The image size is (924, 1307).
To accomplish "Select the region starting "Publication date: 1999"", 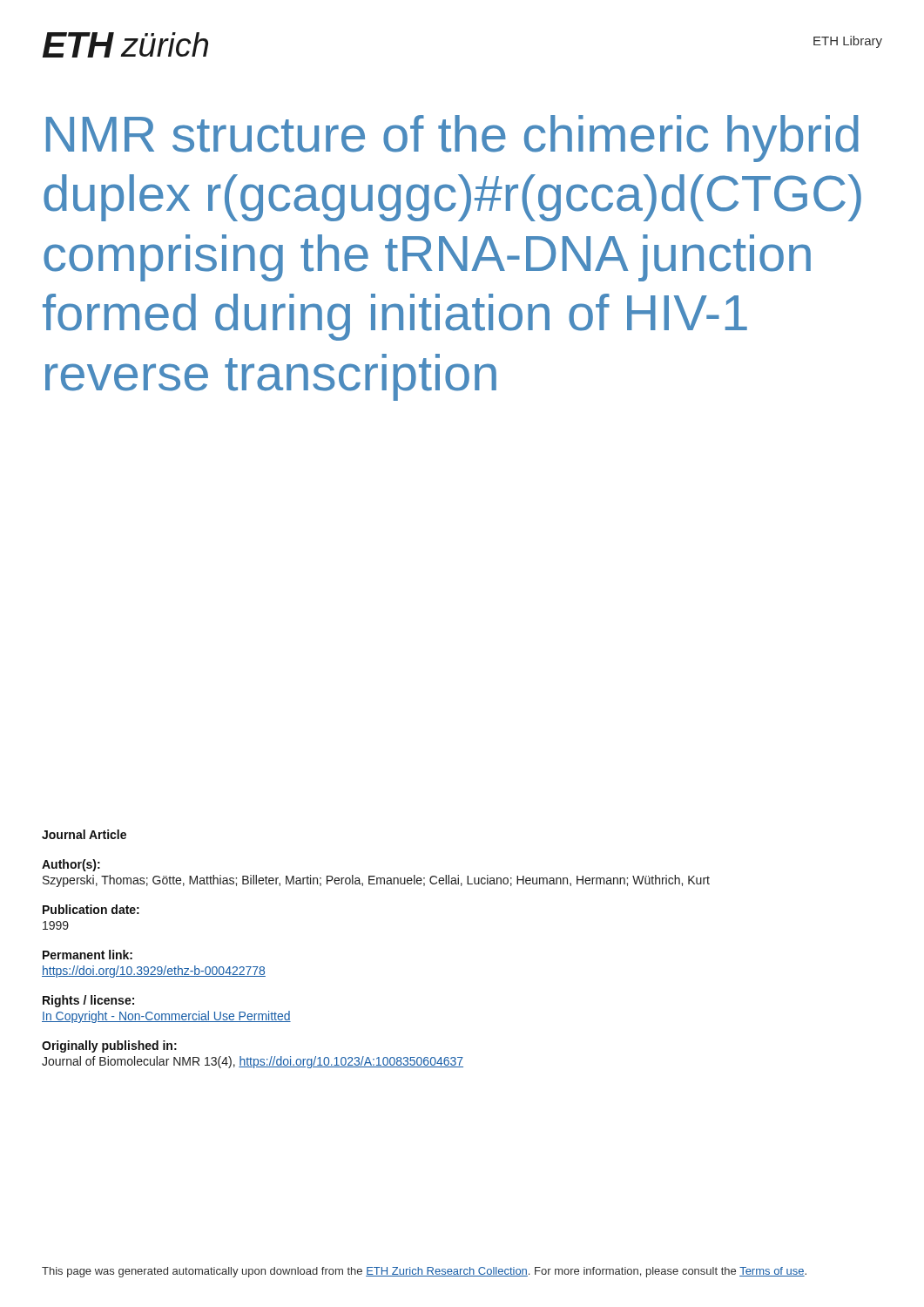I will 91,909.
